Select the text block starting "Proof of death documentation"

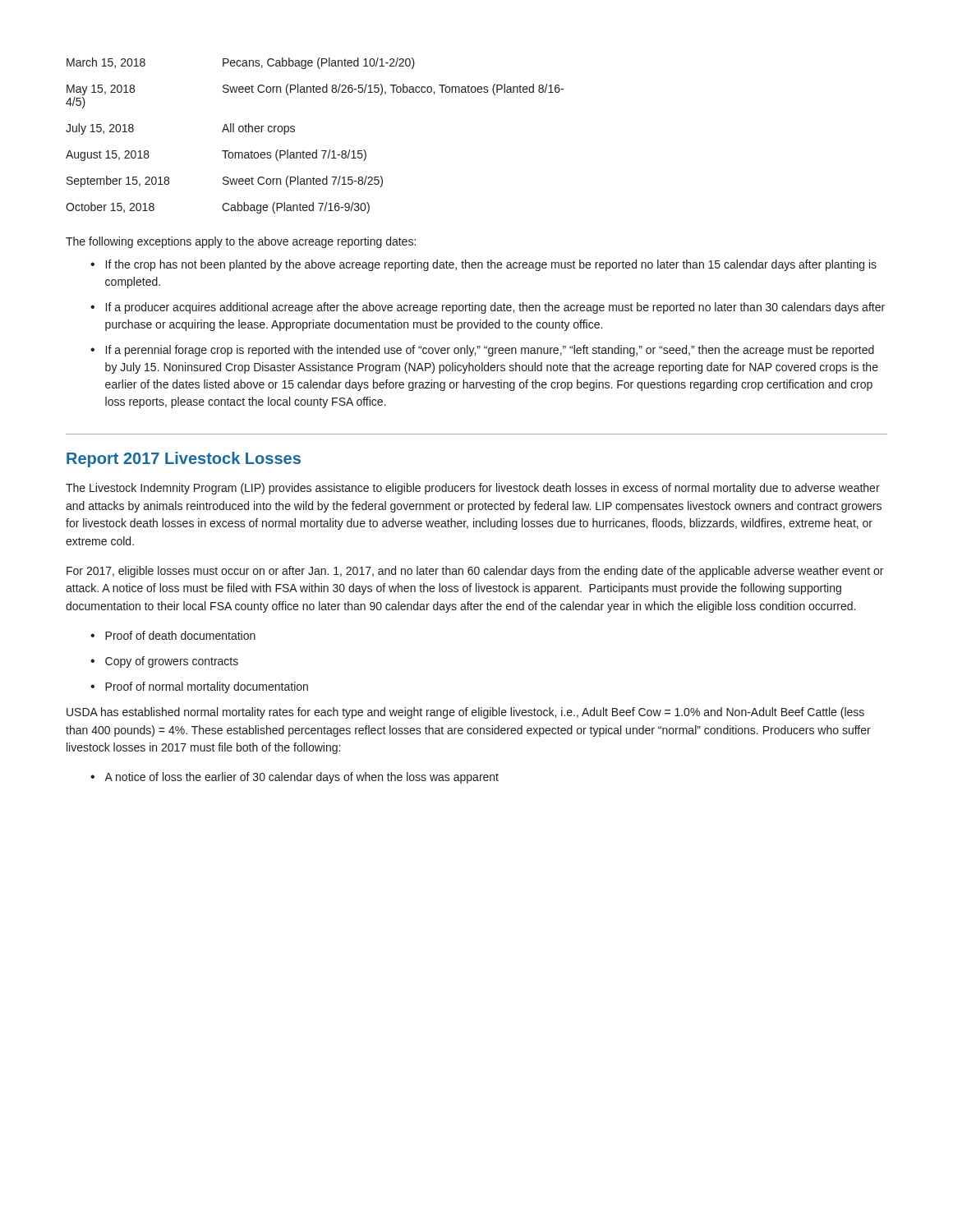tap(173, 635)
